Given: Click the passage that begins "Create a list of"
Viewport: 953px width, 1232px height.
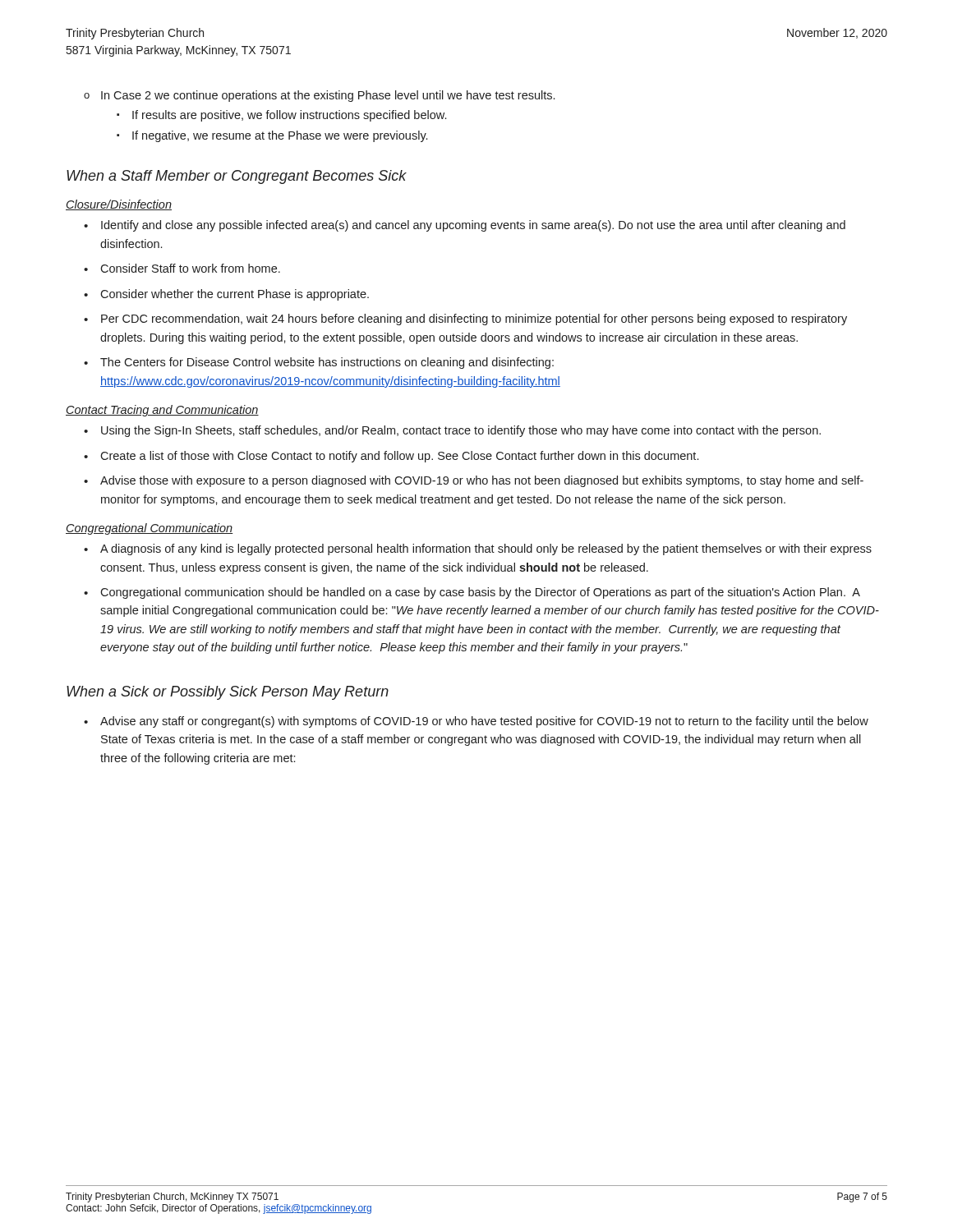Looking at the screenshot, I should 485,456.
